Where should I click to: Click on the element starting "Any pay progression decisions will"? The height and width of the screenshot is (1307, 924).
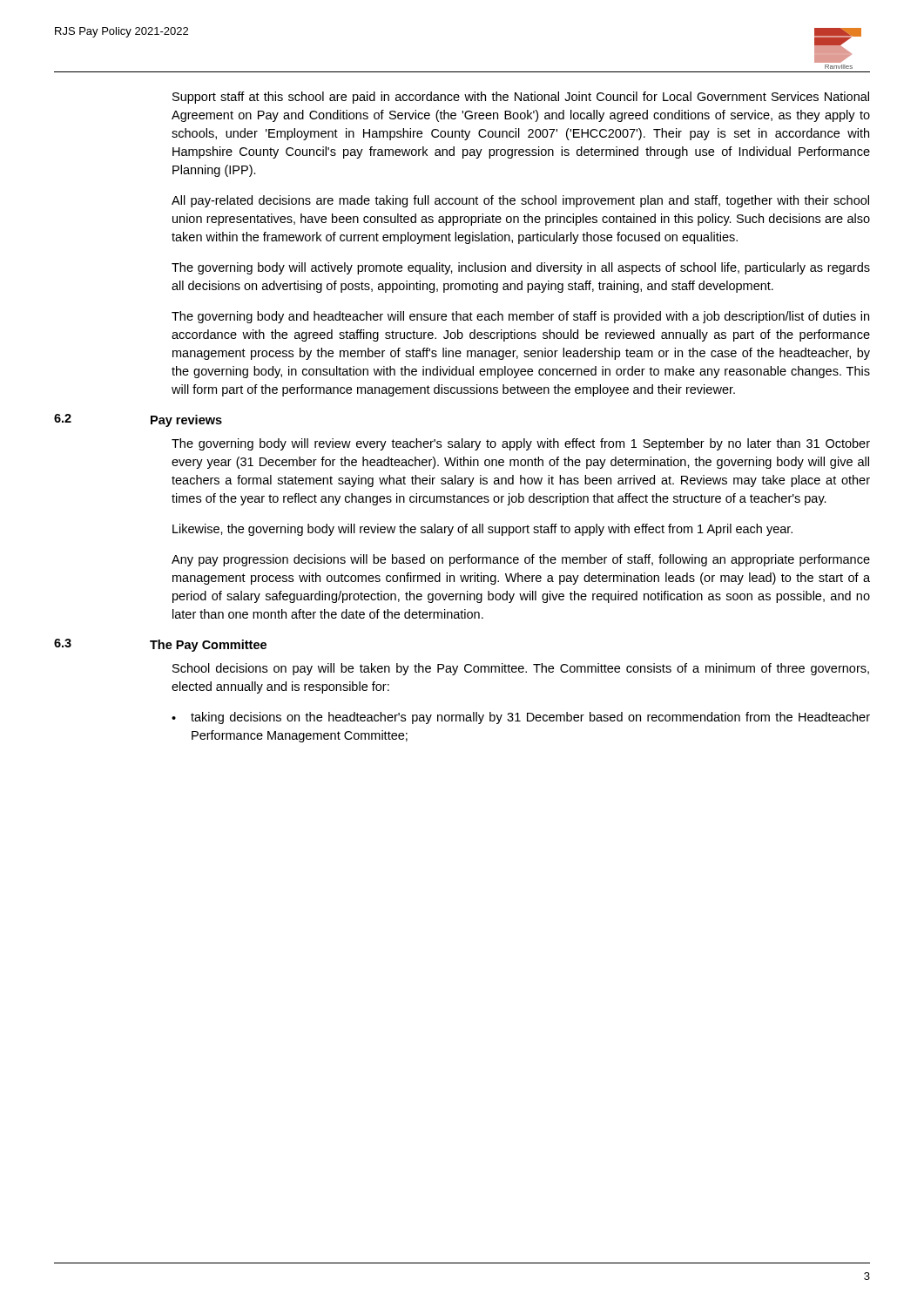coord(521,587)
